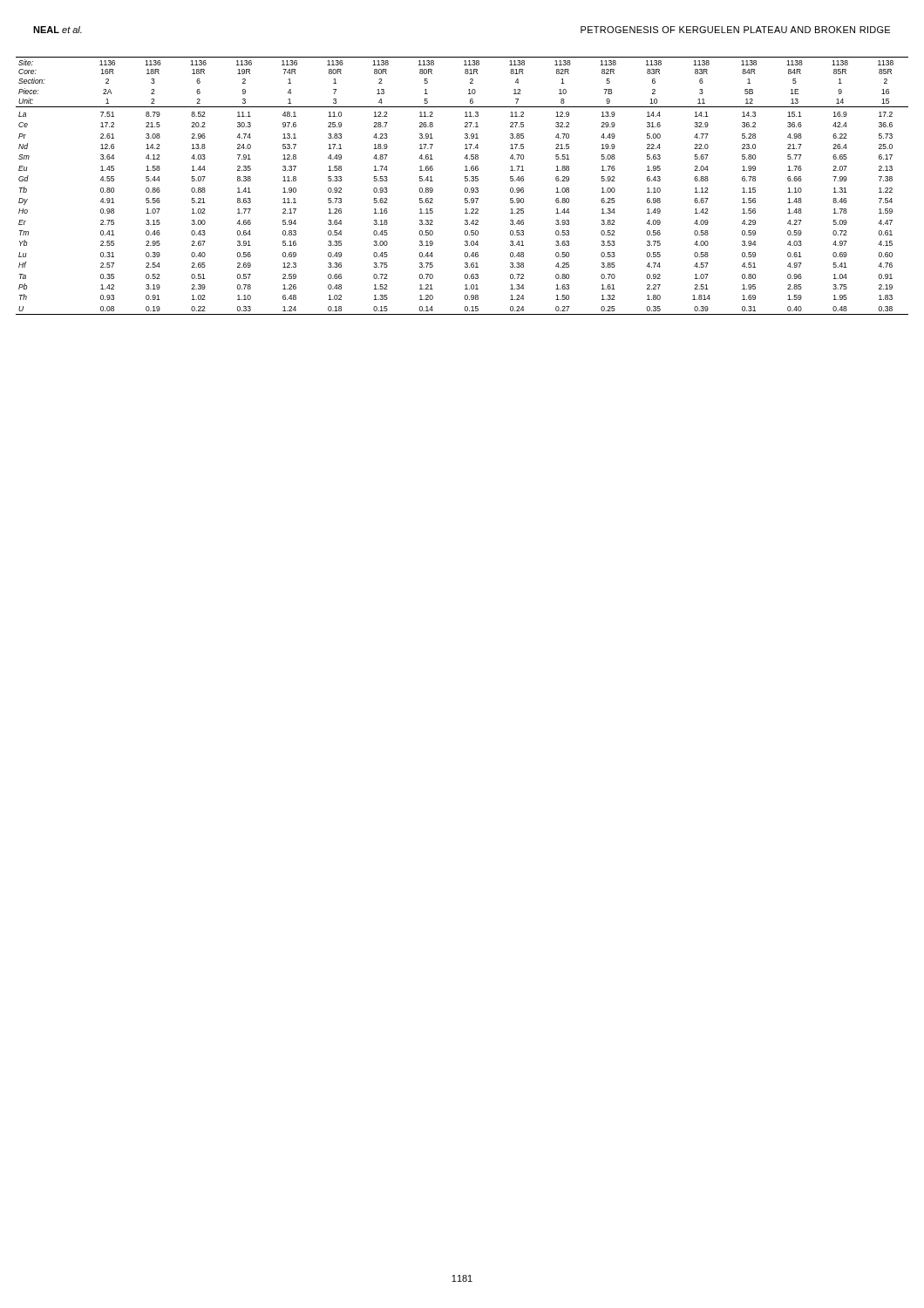This screenshot has height=1308, width=924.
Task: Click on the table containing "3.18"
Action: pos(462,186)
